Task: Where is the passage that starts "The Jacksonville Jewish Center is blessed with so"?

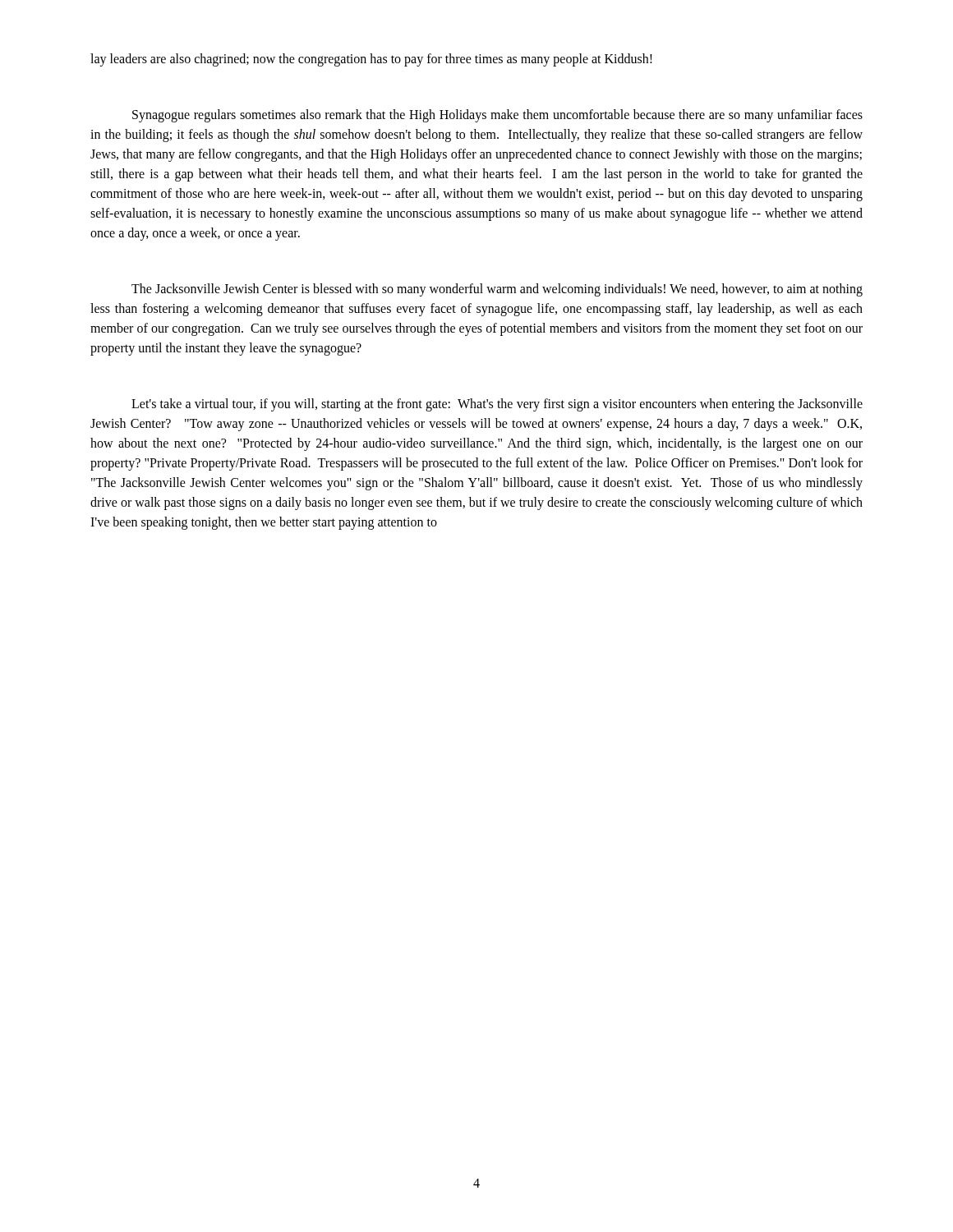Action: (476, 319)
